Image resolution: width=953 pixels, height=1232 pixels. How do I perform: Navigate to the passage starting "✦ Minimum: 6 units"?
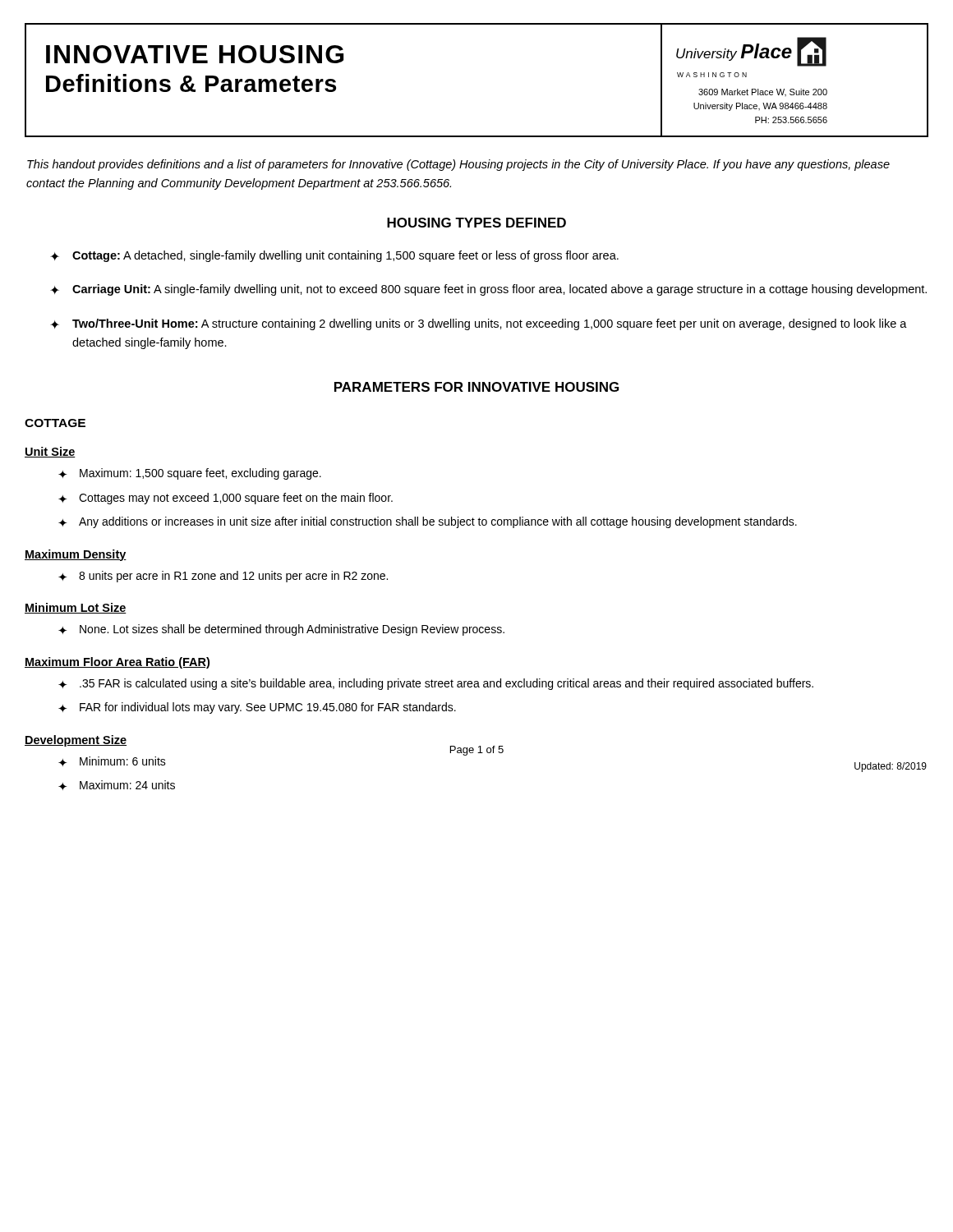tap(493, 762)
